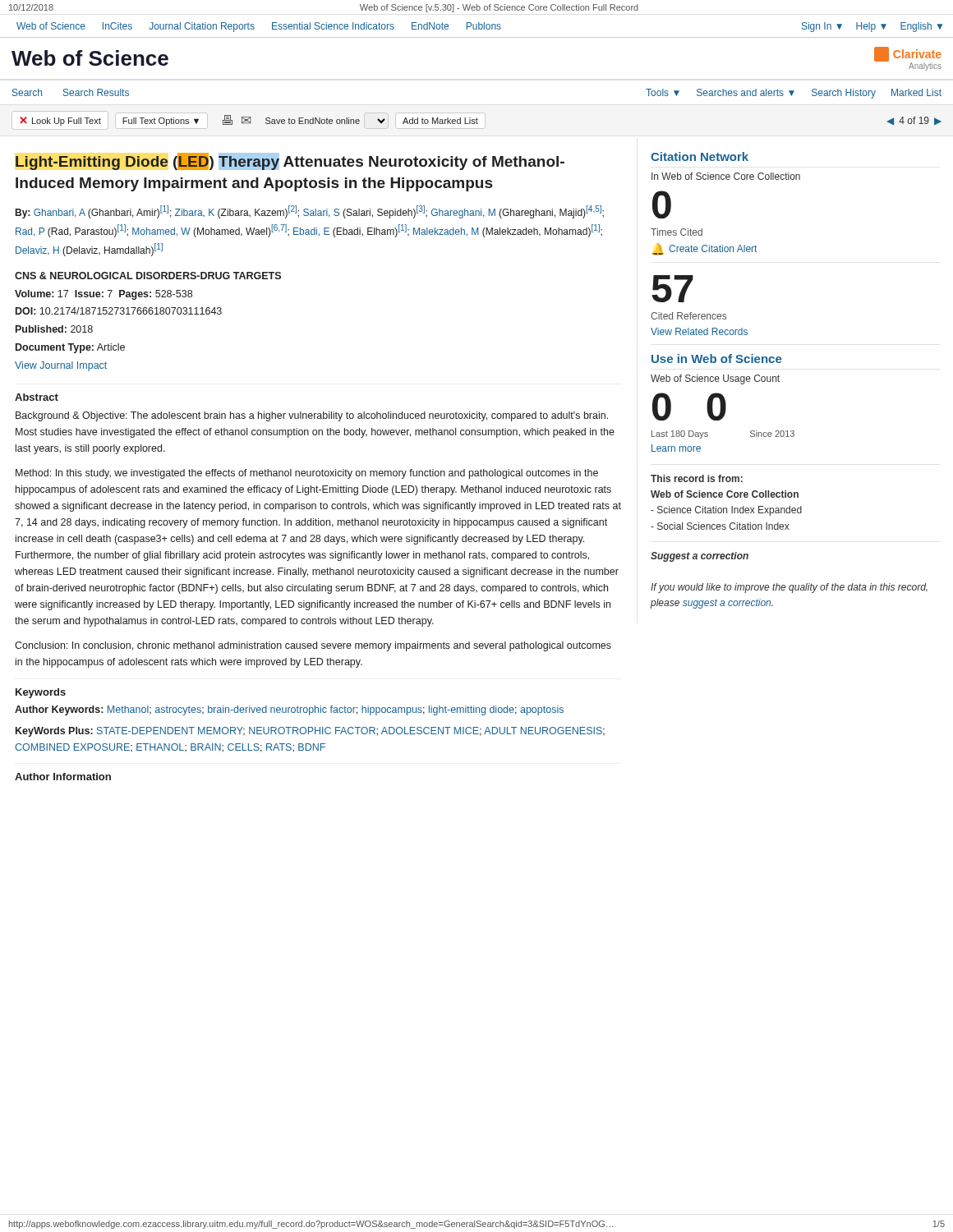
Task: Locate the text with the text "View Related Records"
Action: [699, 332]
